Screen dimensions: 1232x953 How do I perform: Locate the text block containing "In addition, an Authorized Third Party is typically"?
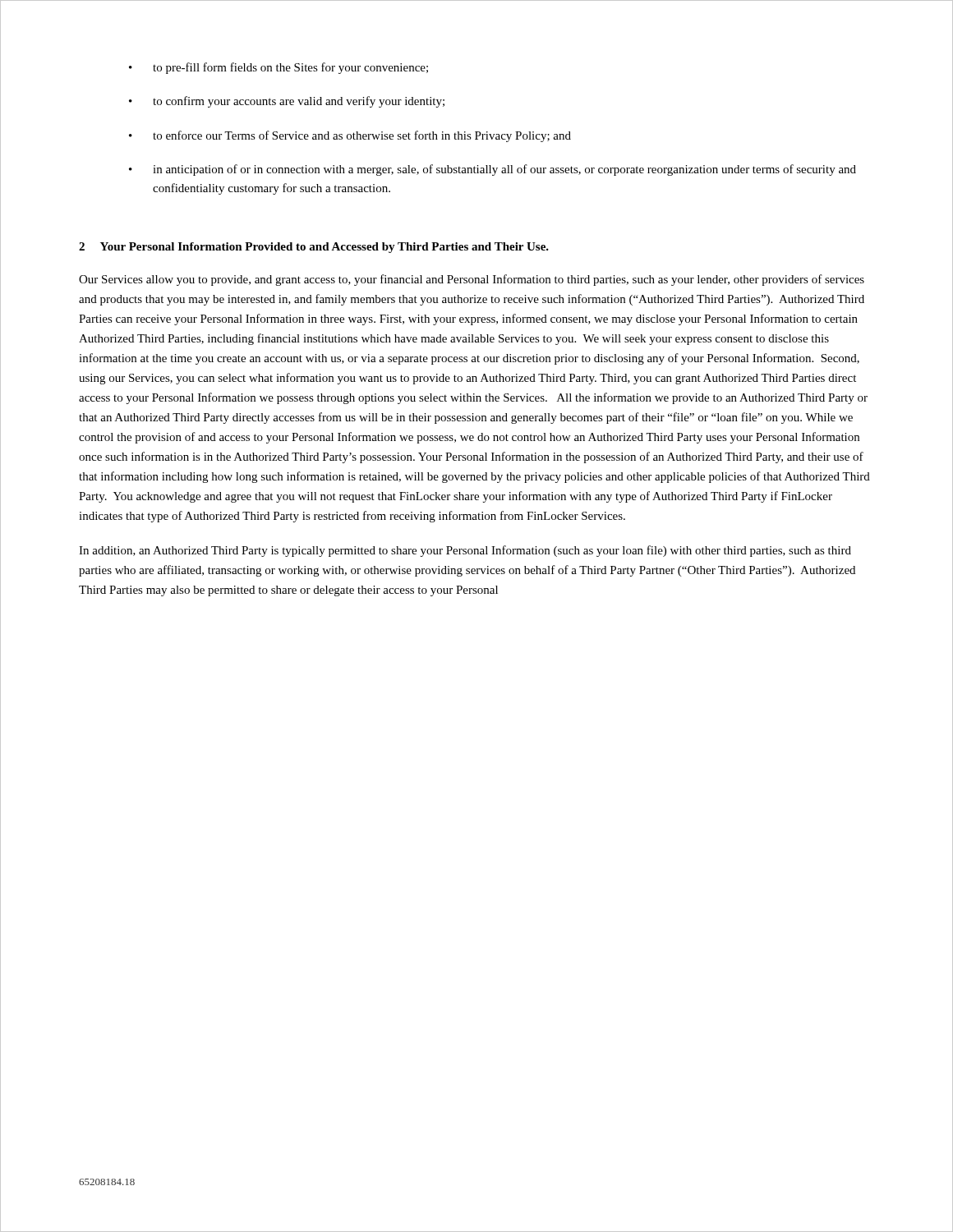tap(467, 570)
